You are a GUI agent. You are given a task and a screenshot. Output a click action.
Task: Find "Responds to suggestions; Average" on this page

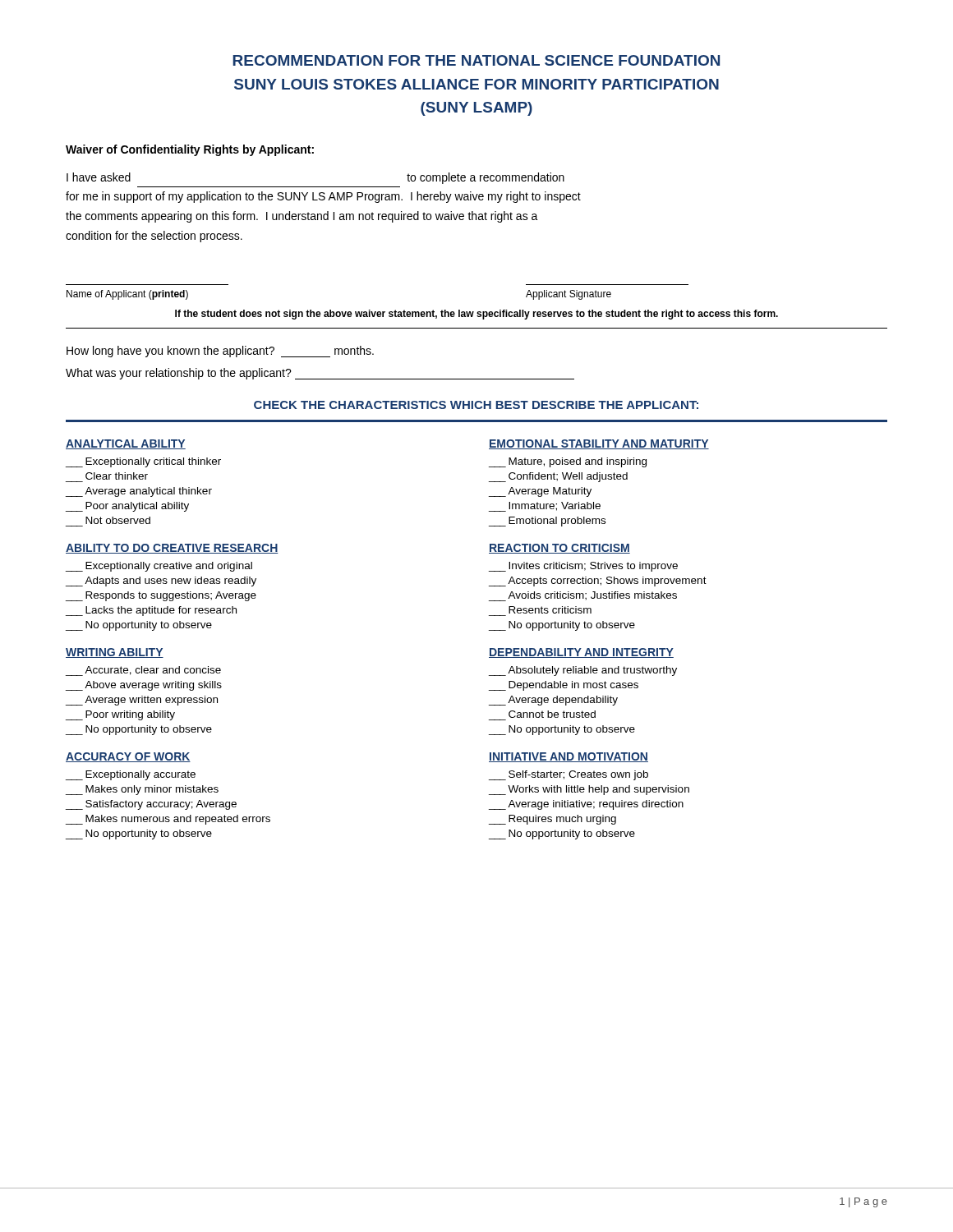(x=171, y=595)
